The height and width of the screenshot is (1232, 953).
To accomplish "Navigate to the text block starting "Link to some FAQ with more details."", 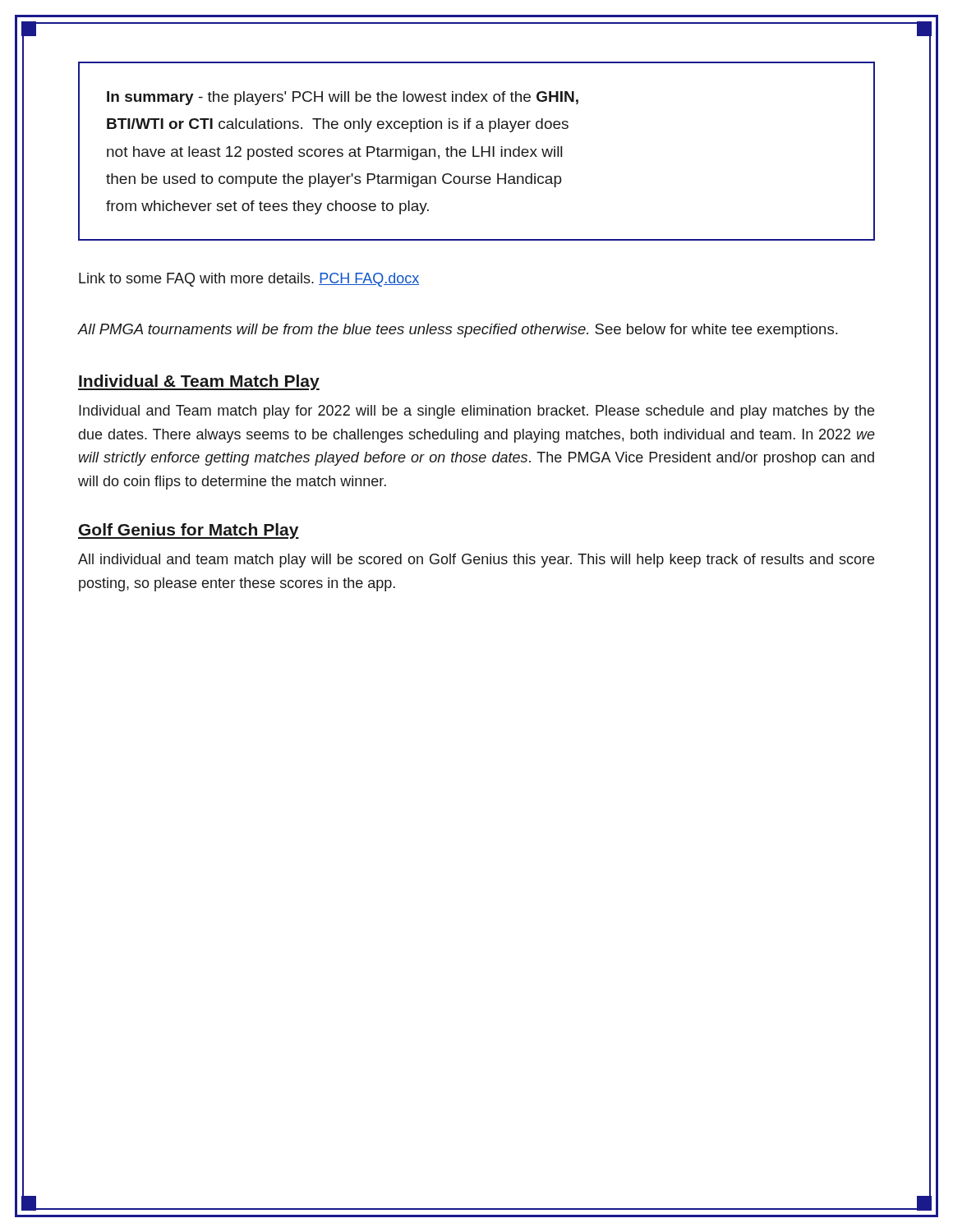I will click(x=249, y=279).
